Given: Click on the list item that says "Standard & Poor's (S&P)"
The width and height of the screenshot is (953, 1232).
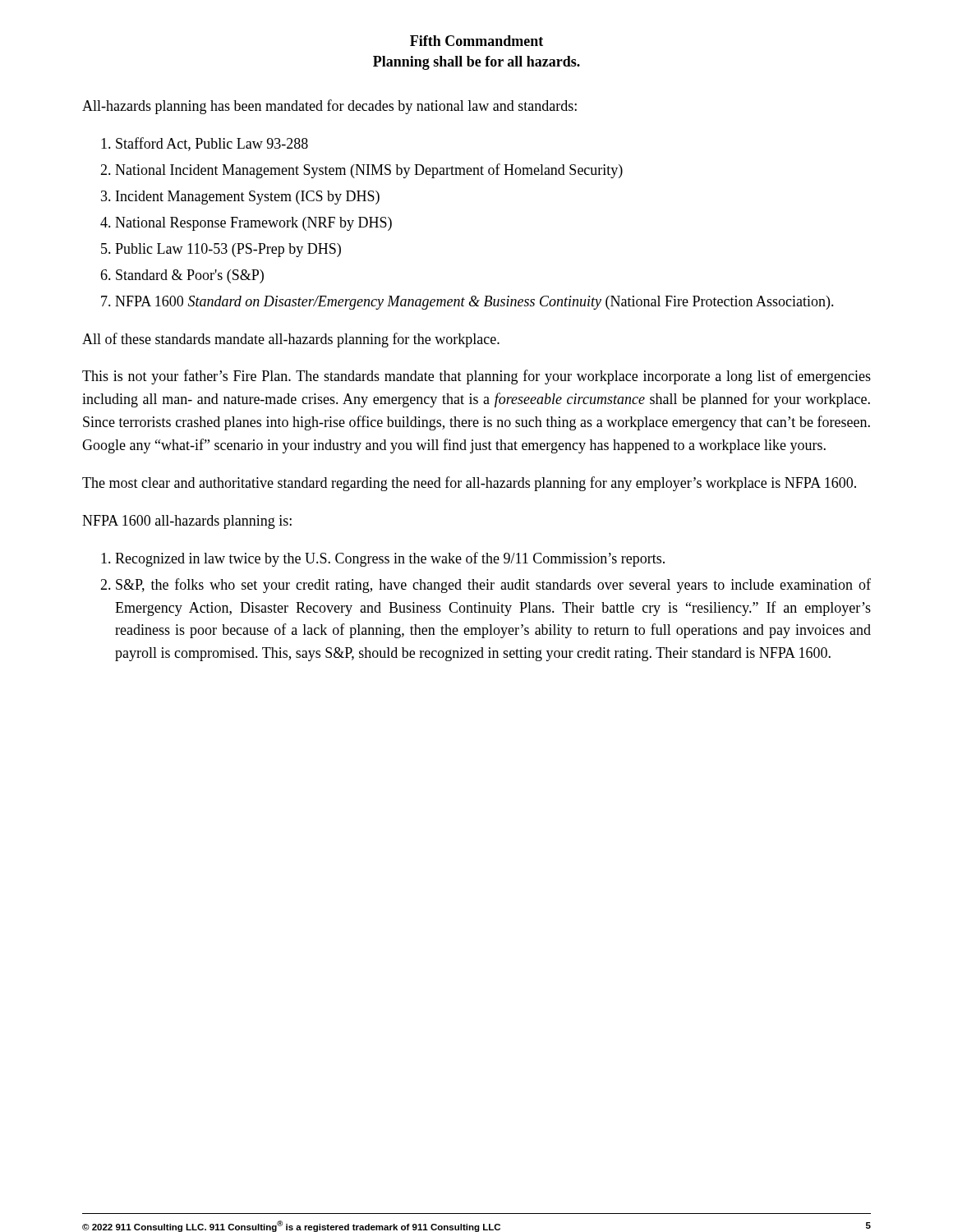Looking at the screenshot, I should (190, 276).
